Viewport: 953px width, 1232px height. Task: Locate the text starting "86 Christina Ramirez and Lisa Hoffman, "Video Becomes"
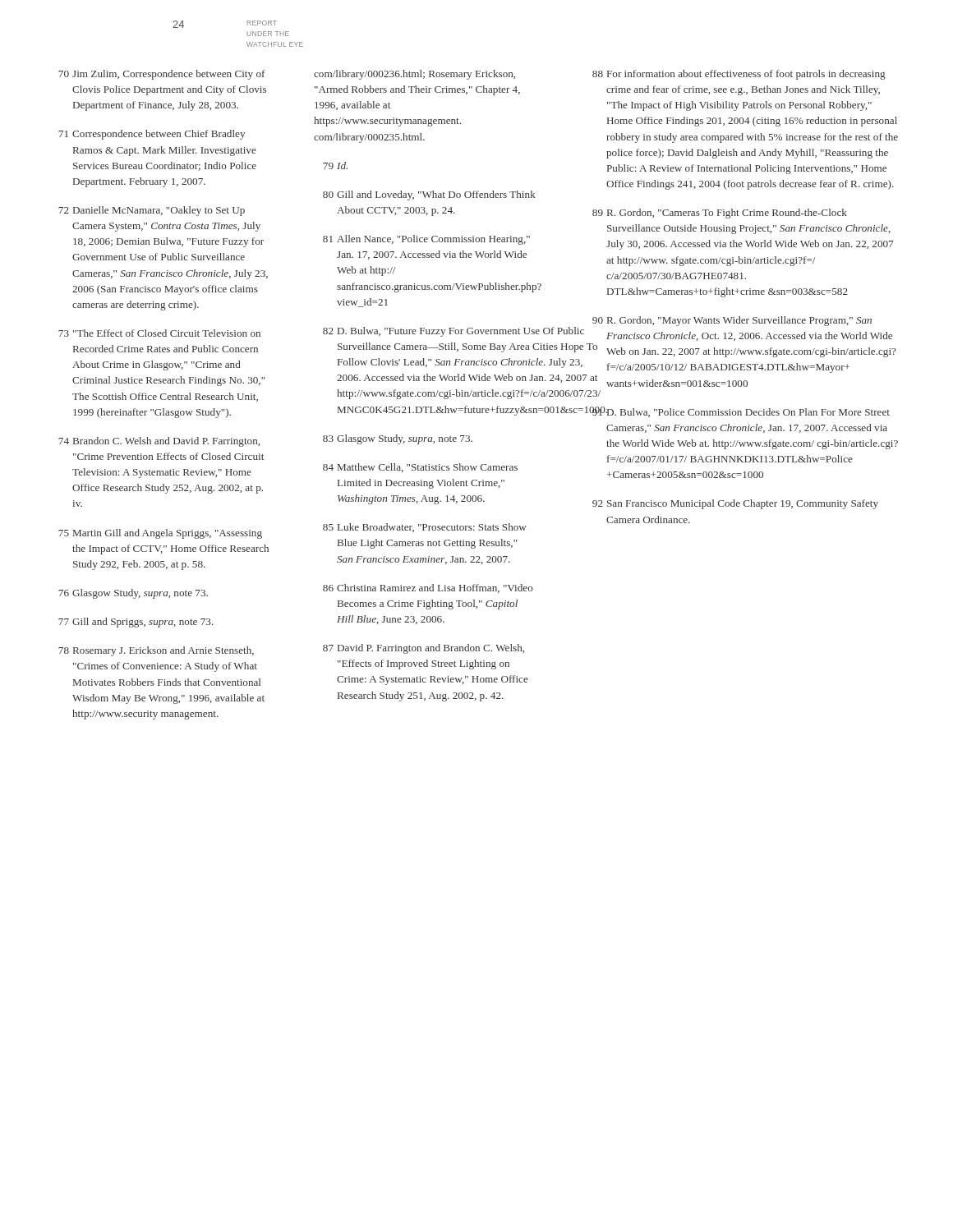pyautogui.click(x=425, y=603)
